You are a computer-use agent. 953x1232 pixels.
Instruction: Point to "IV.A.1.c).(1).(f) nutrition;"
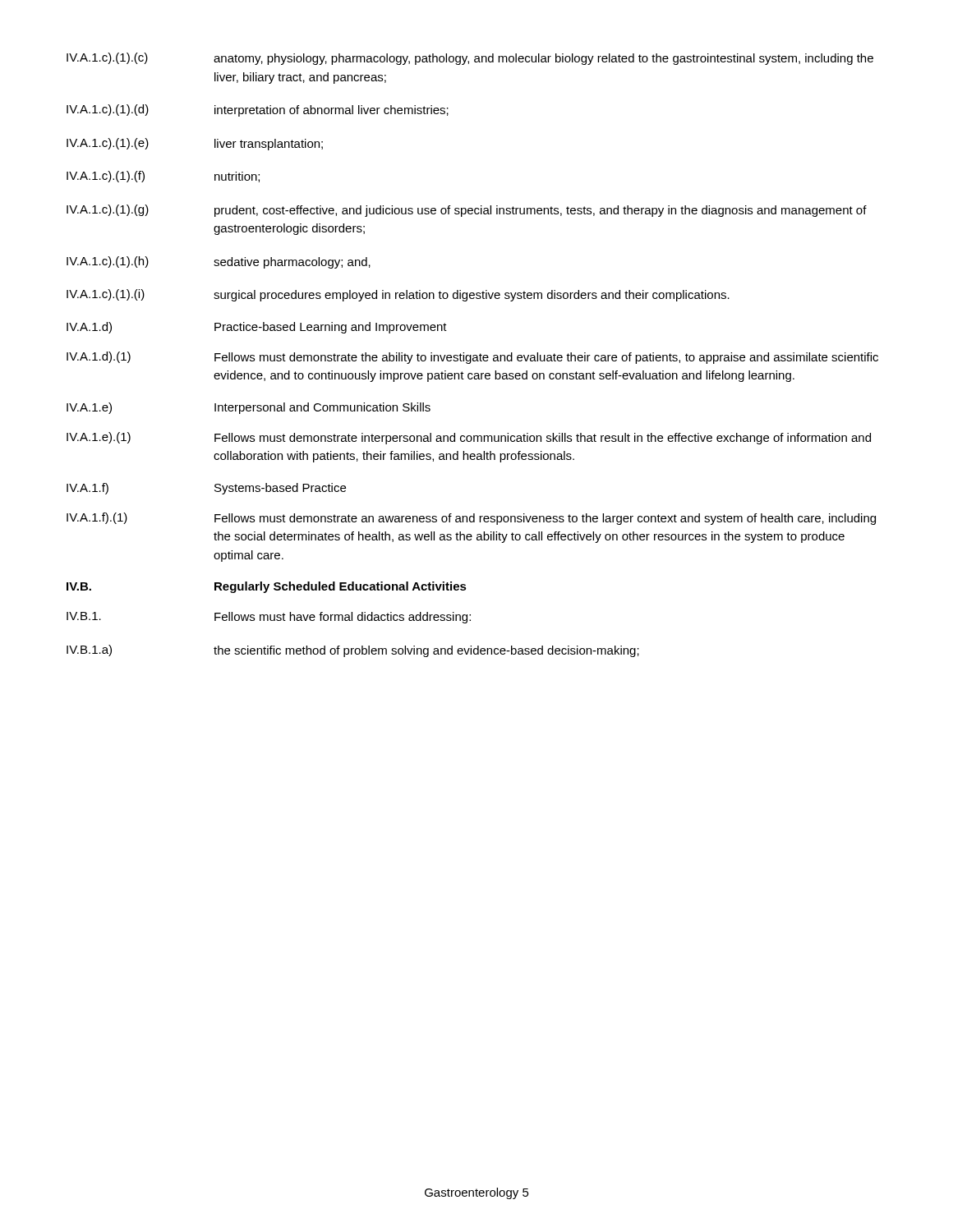tap(106, 175)
